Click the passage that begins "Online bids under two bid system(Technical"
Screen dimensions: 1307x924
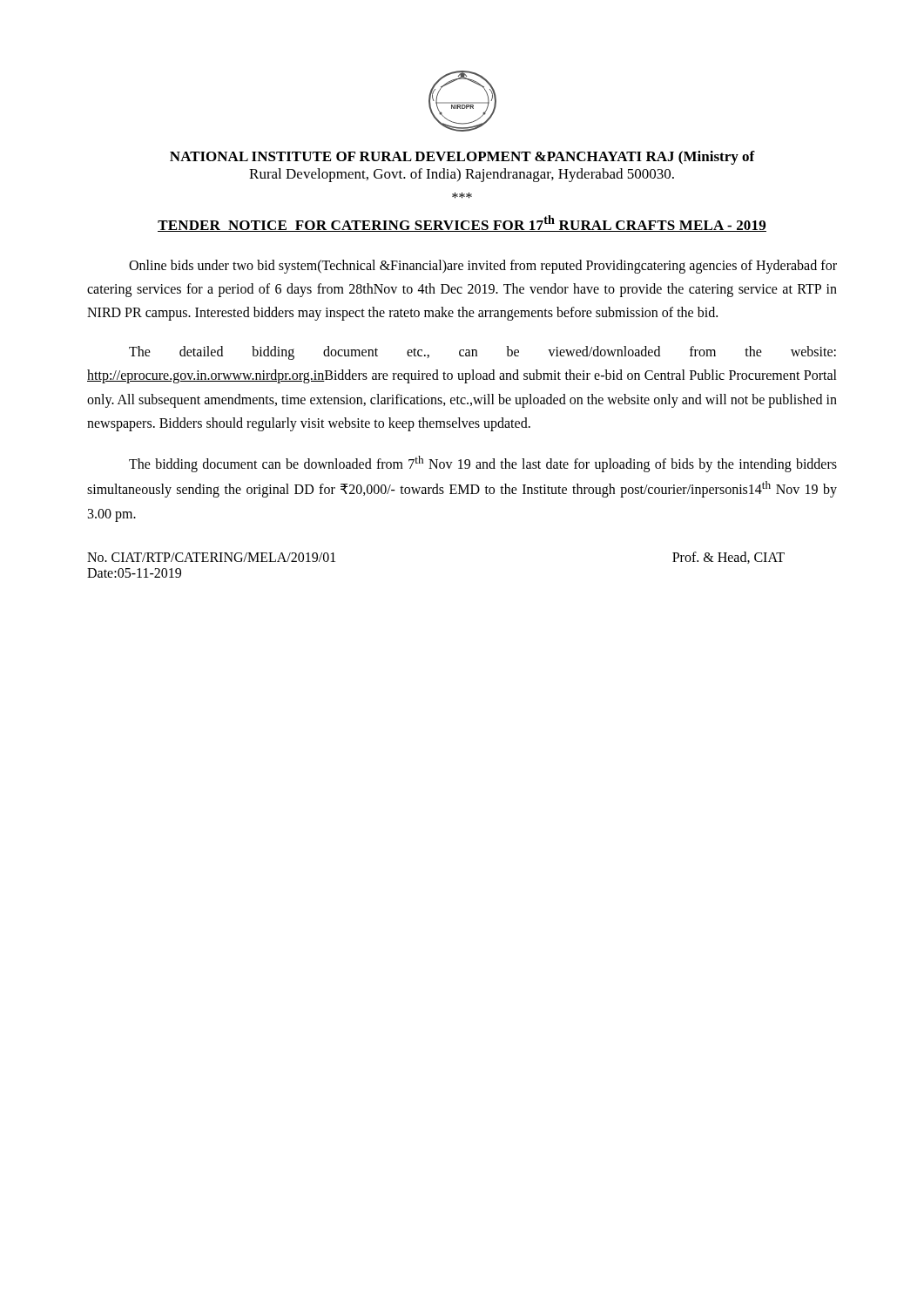pos(462,289)
